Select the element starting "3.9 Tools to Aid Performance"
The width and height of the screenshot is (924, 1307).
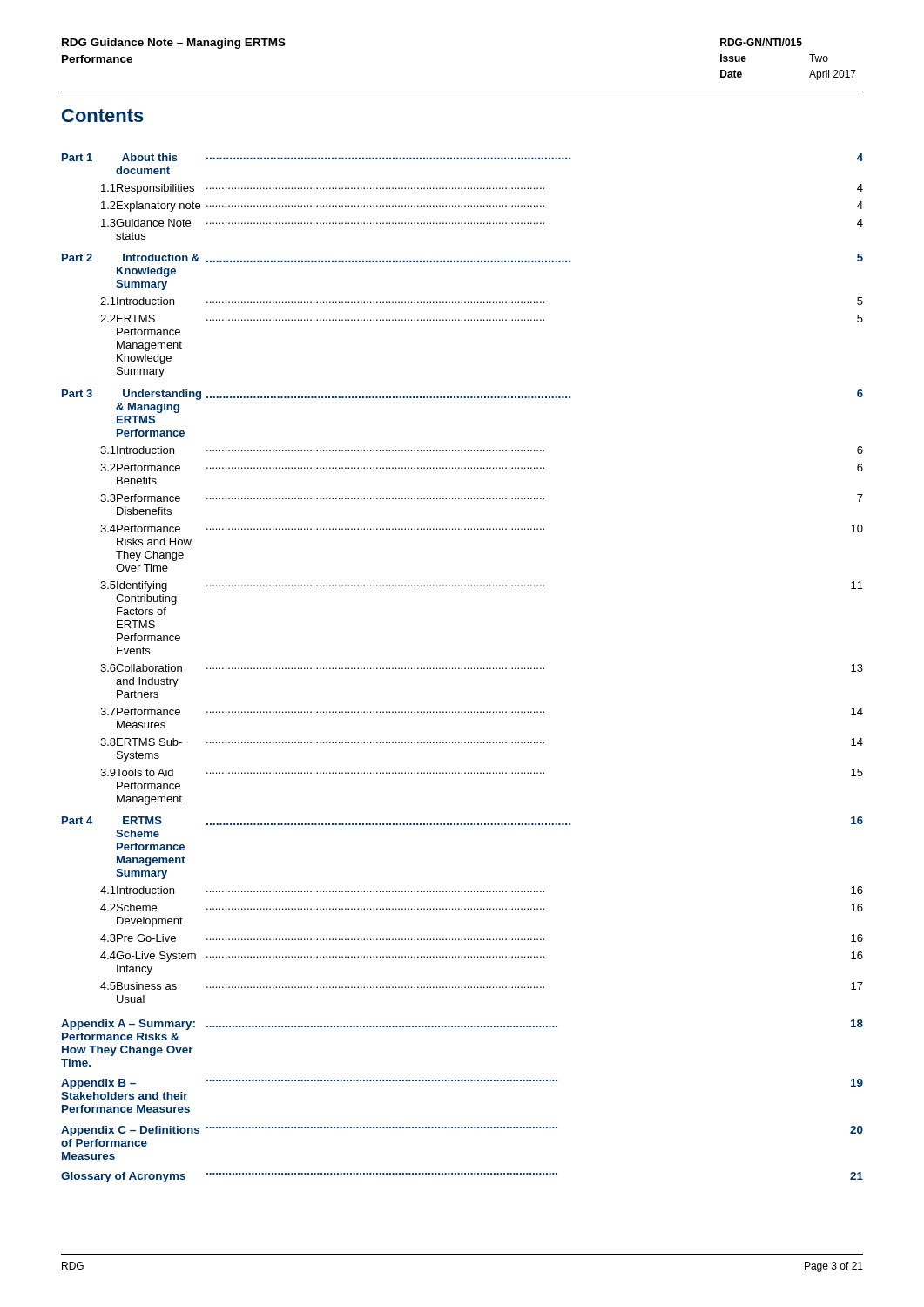[x=482, y=772]
